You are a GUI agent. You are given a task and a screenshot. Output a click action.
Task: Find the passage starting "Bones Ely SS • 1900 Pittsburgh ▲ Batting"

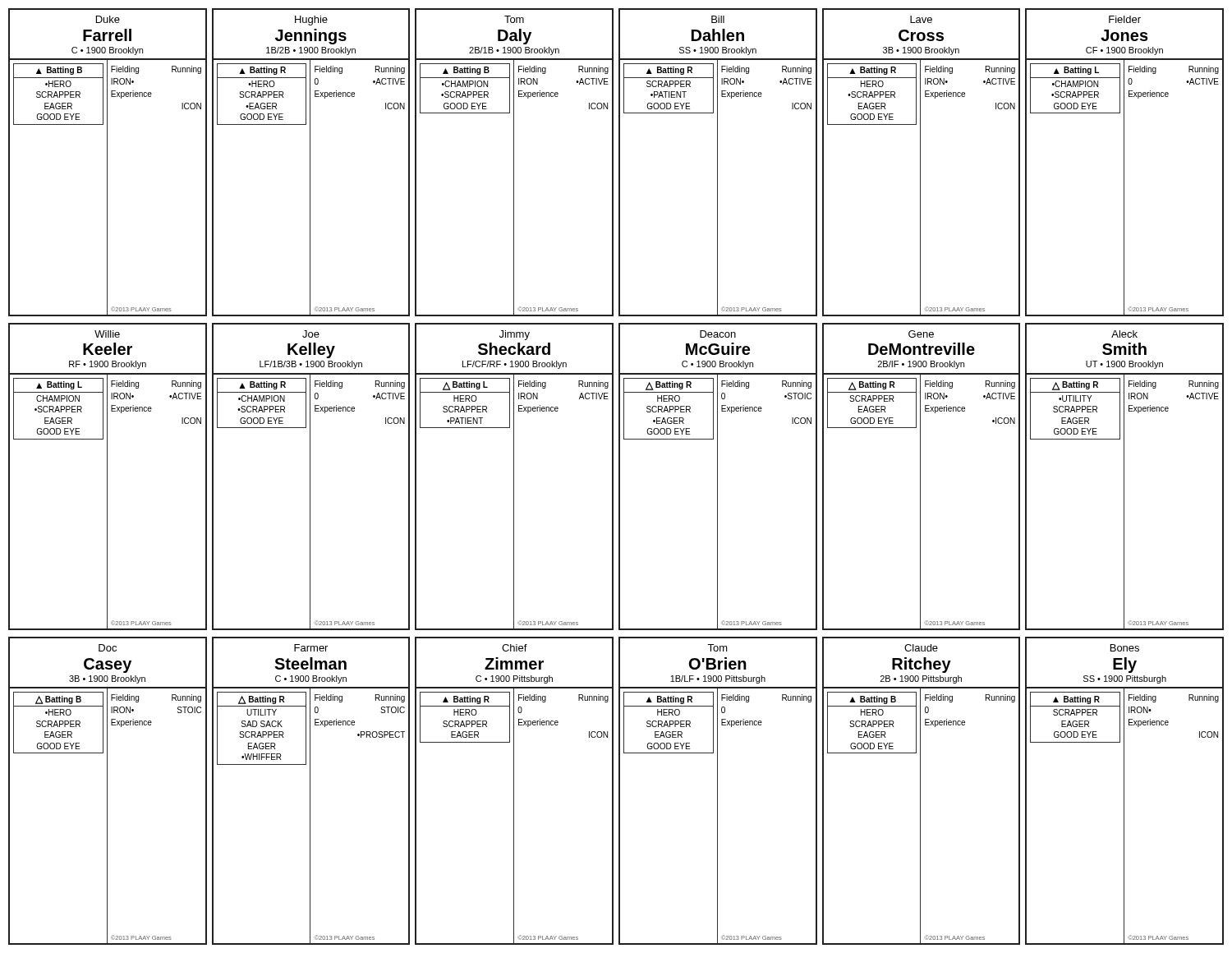1125,791
